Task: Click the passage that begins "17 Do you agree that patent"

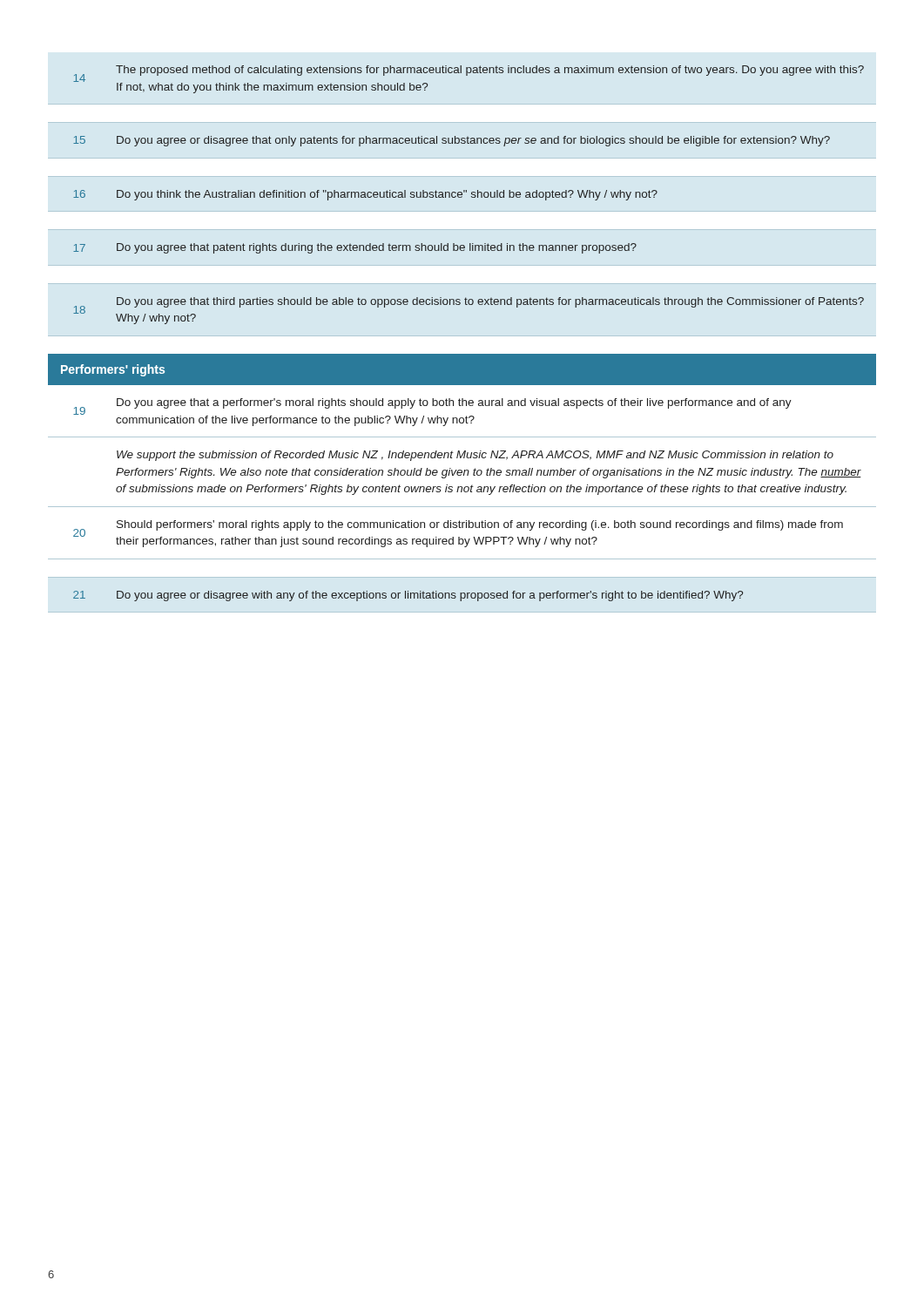Action: (x=462, y=248)
